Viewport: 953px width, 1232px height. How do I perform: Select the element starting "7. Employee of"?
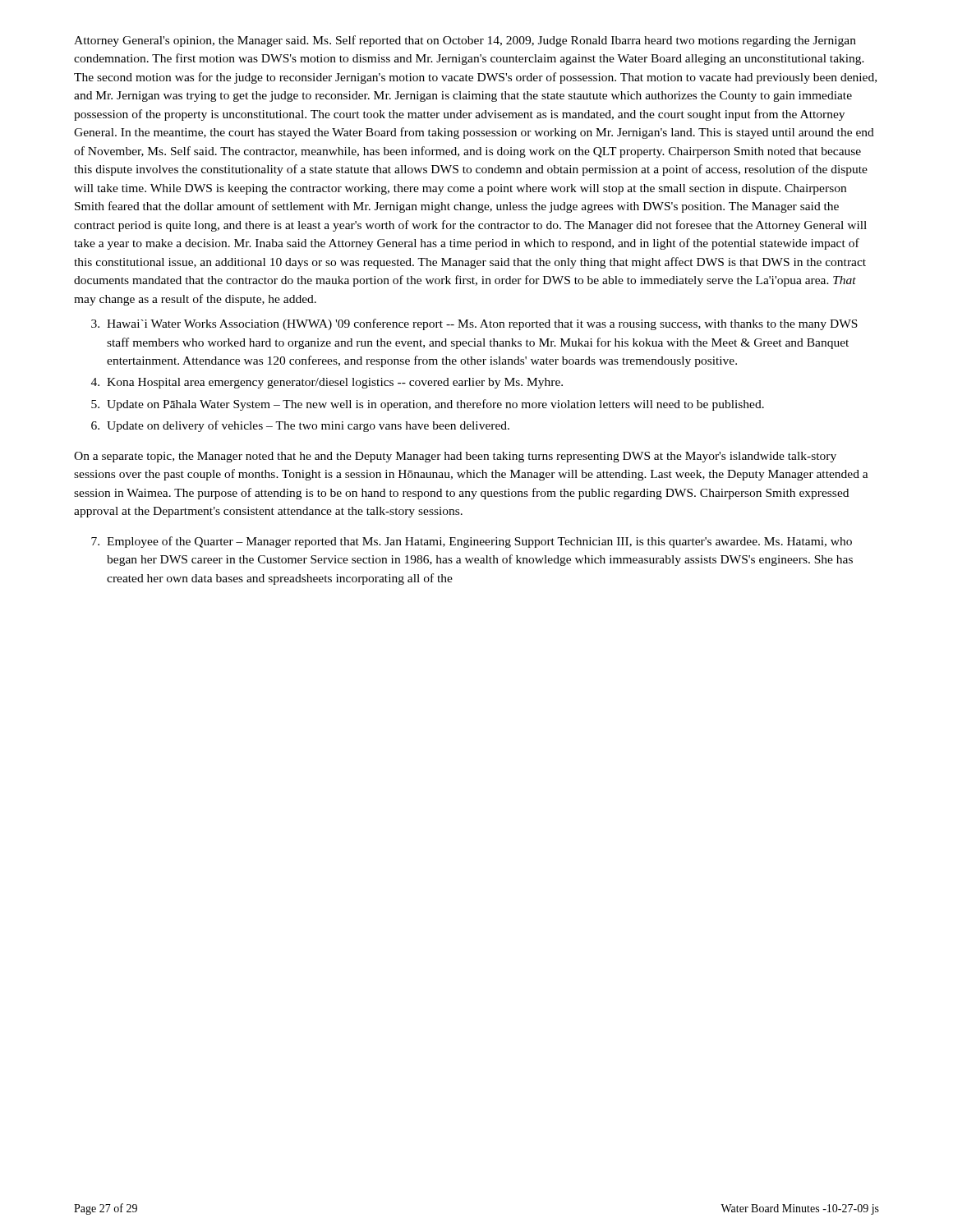tap(476, 560)
